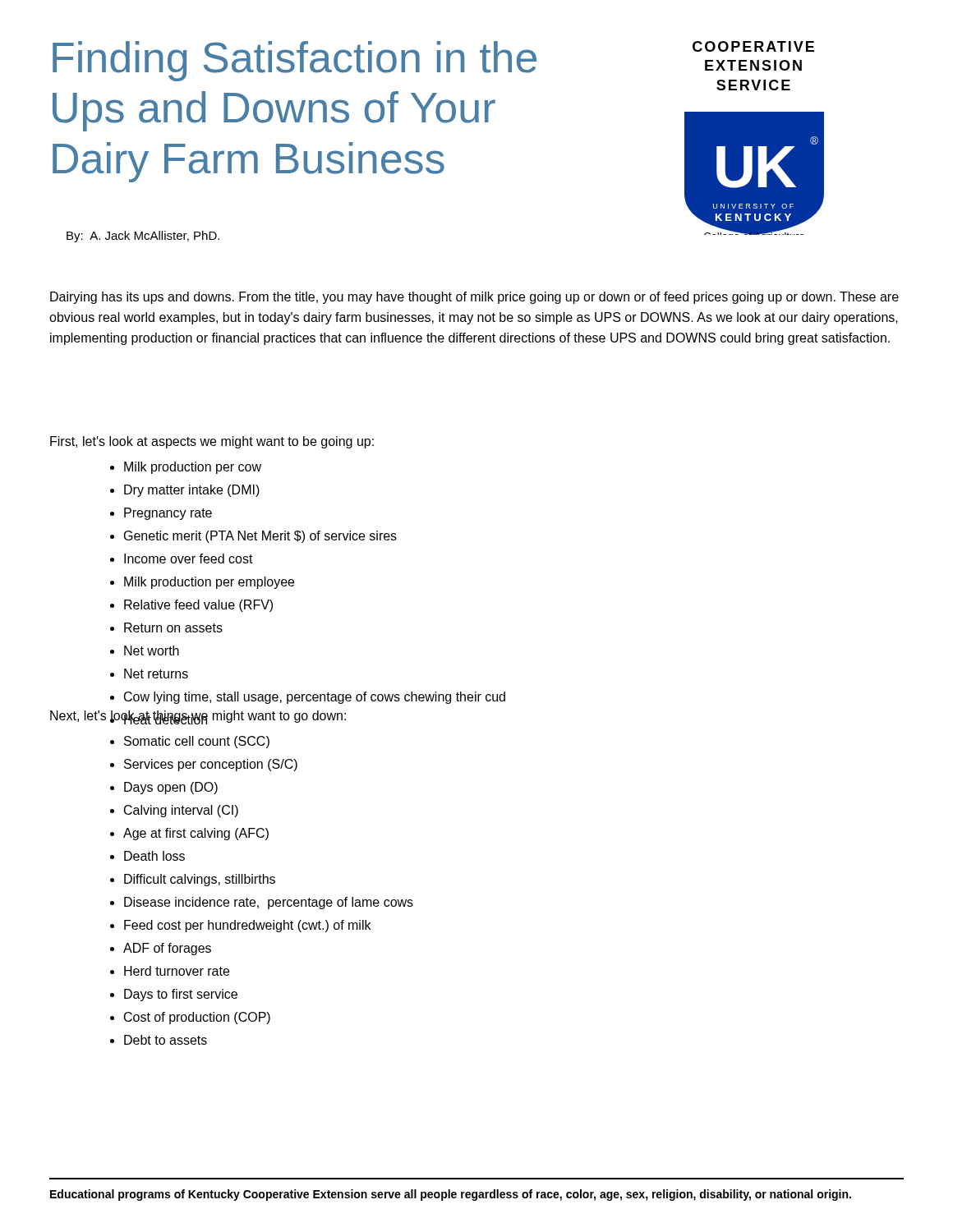Select the list item that says "ADF of forages"
Viewport: 953px width, 1232px height.
[x=167, y=948]
